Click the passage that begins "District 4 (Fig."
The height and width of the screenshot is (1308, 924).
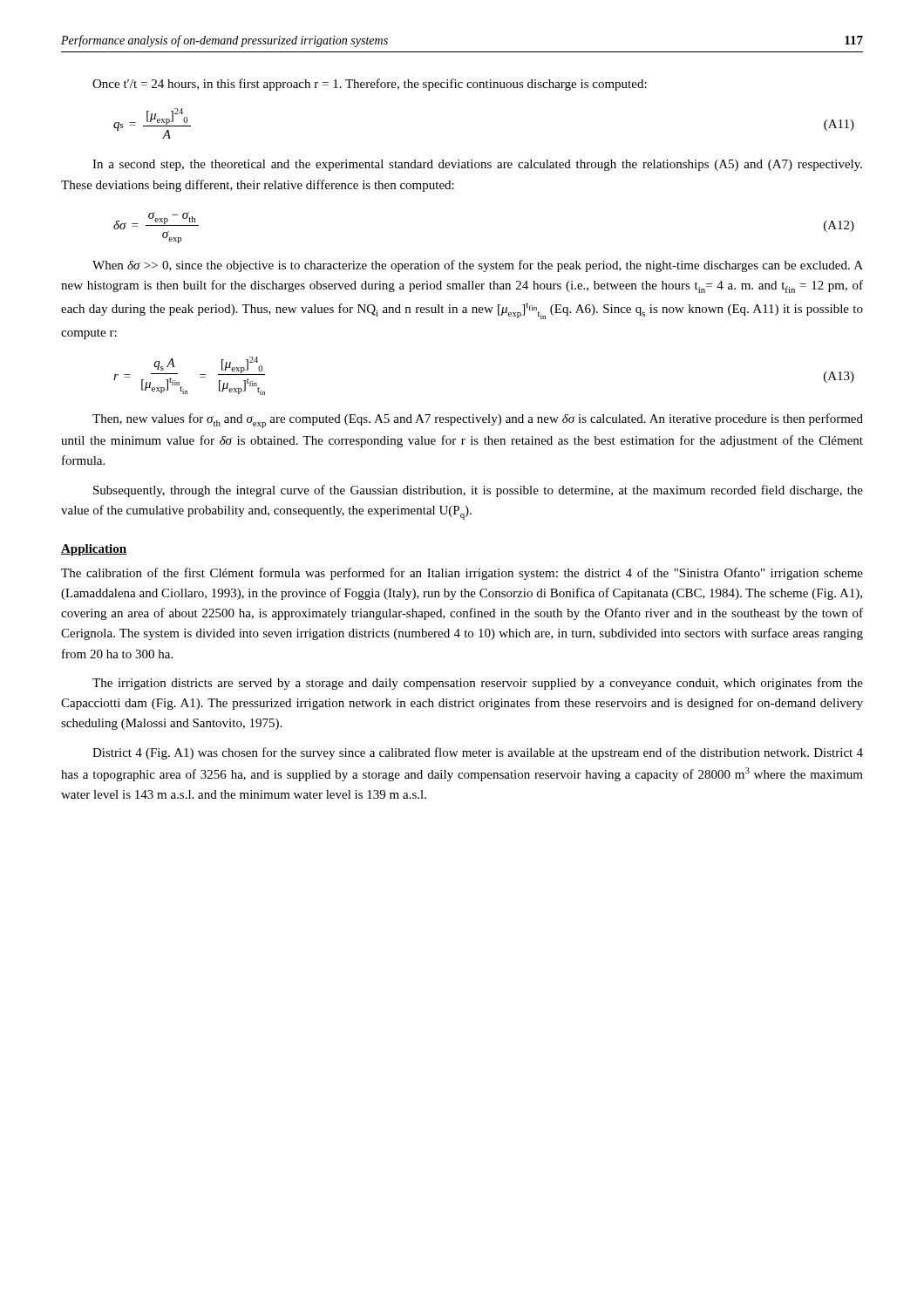coord(462,773)
